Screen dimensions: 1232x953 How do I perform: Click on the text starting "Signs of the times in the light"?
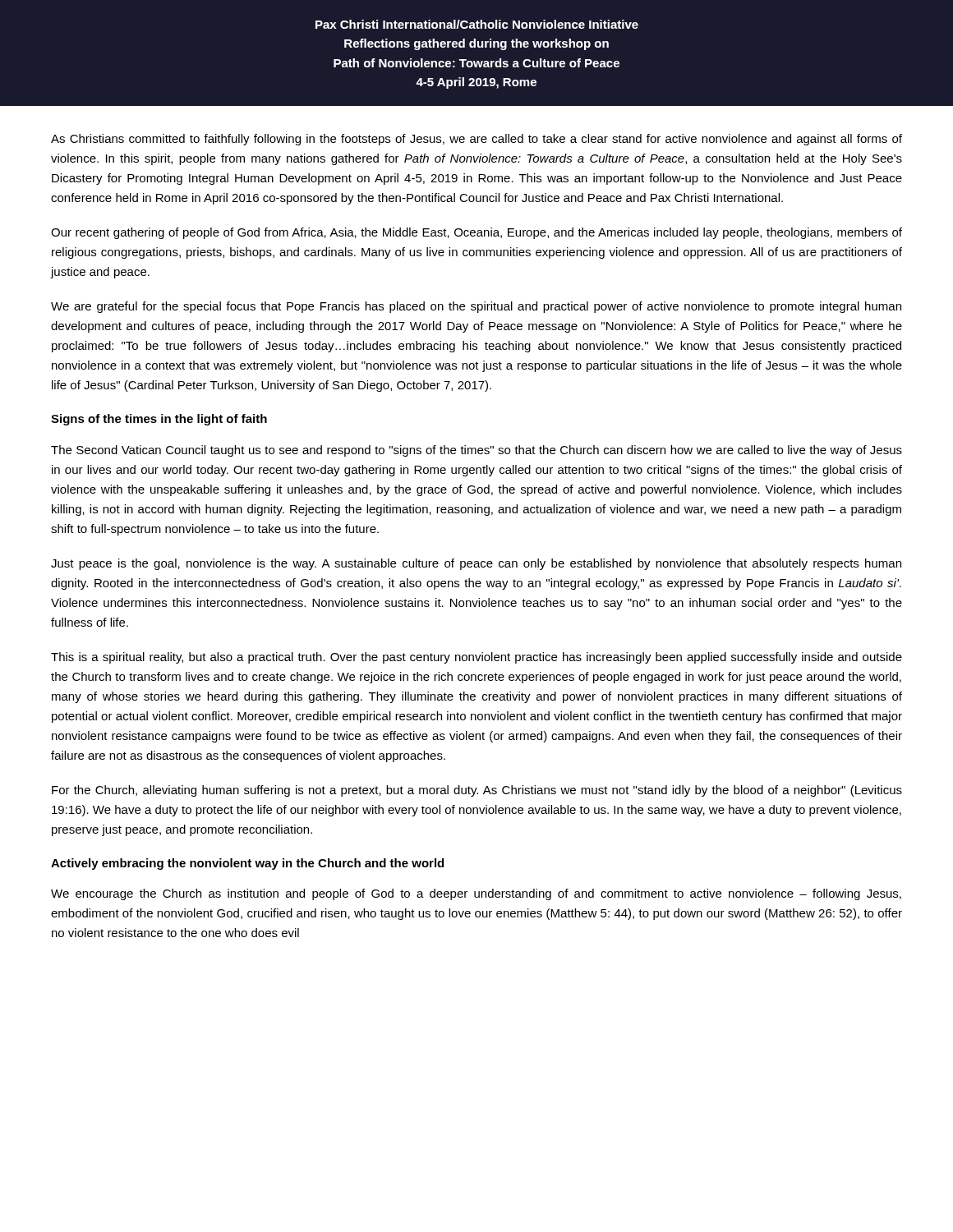tap(159, 418)
